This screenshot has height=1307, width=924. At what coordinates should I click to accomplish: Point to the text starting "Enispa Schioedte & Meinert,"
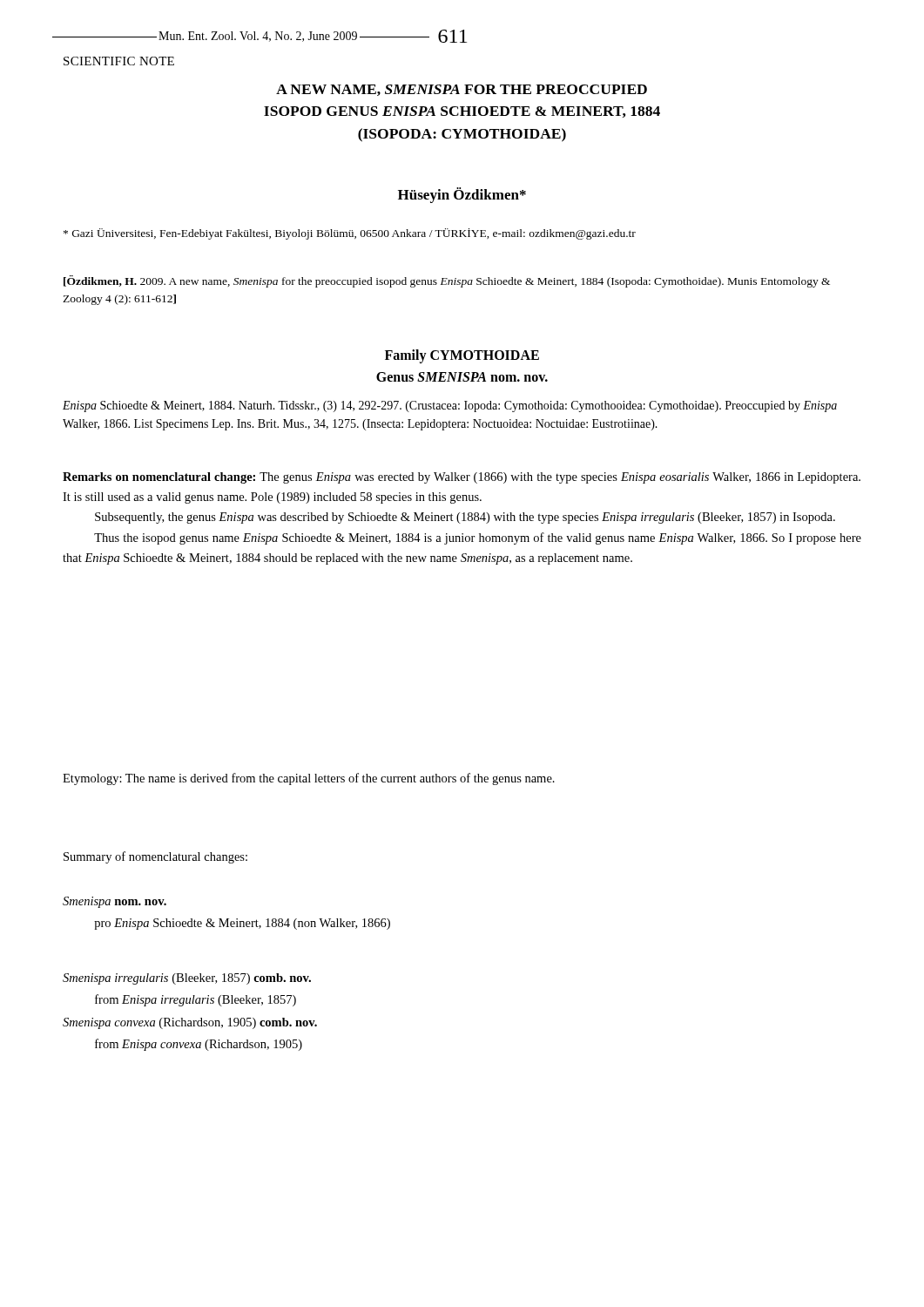click(450, 415)
